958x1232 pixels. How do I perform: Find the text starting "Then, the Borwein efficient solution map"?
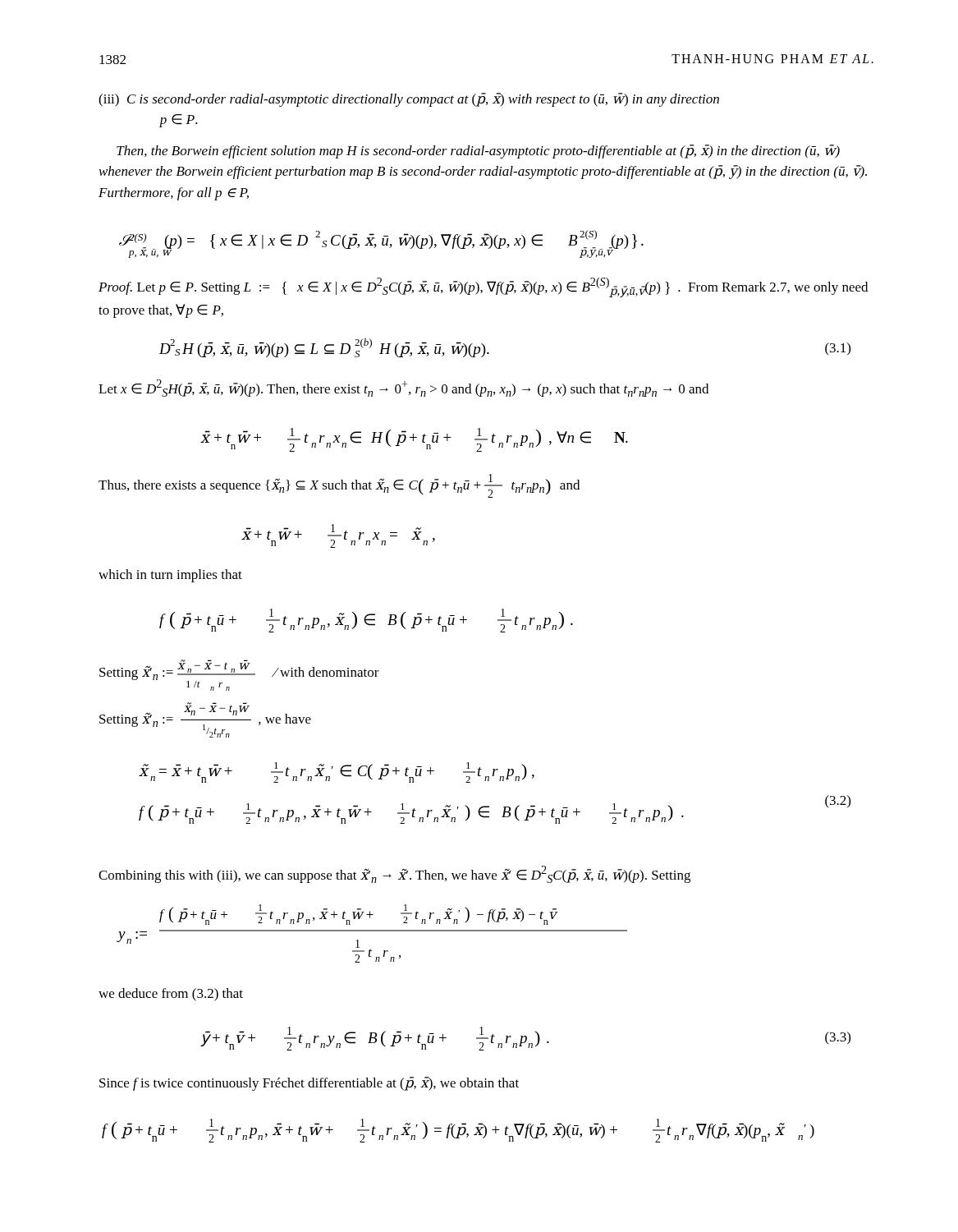(x=483, y=171)
